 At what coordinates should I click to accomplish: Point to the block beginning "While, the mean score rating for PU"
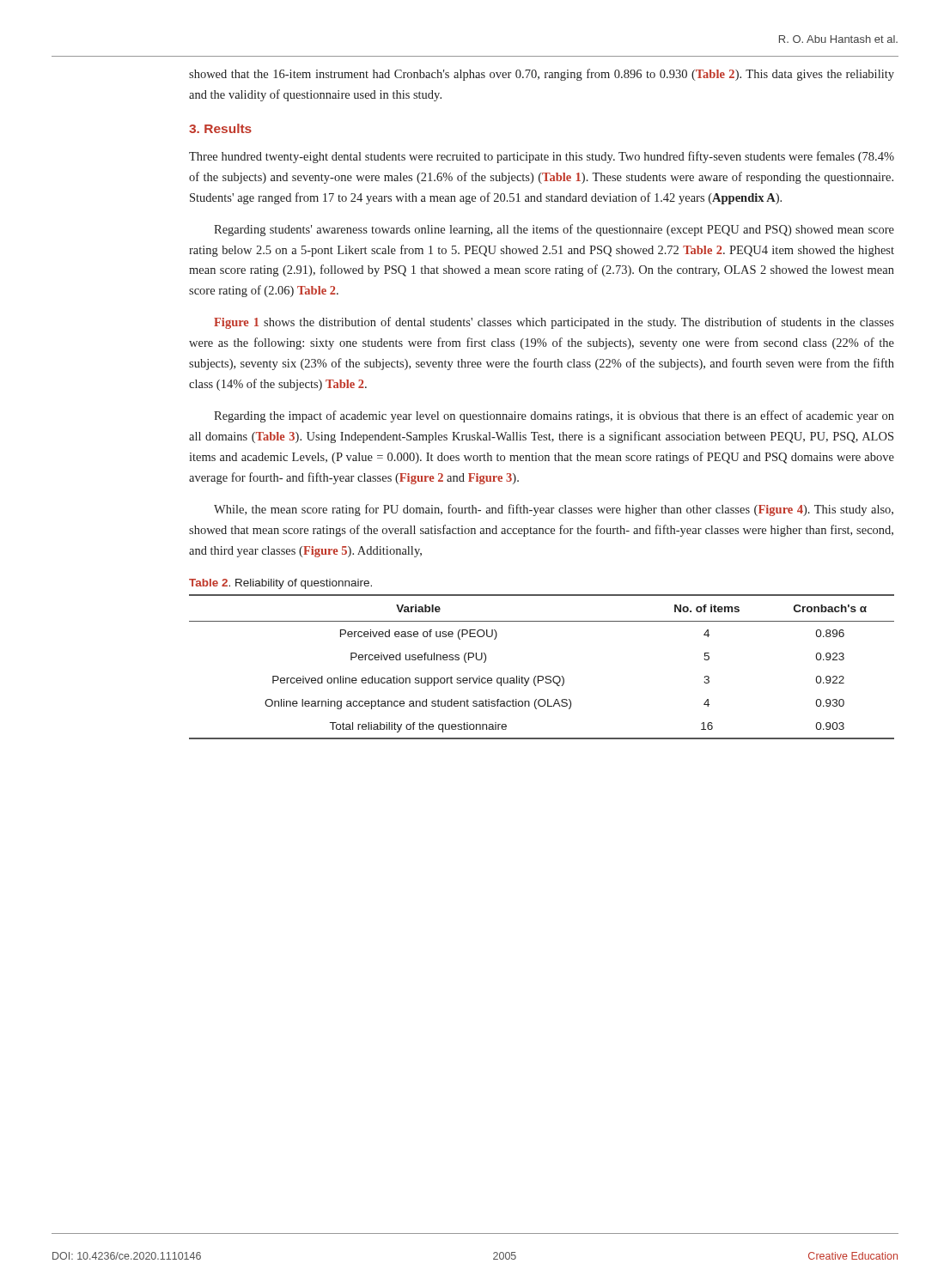tap(542, 530)
